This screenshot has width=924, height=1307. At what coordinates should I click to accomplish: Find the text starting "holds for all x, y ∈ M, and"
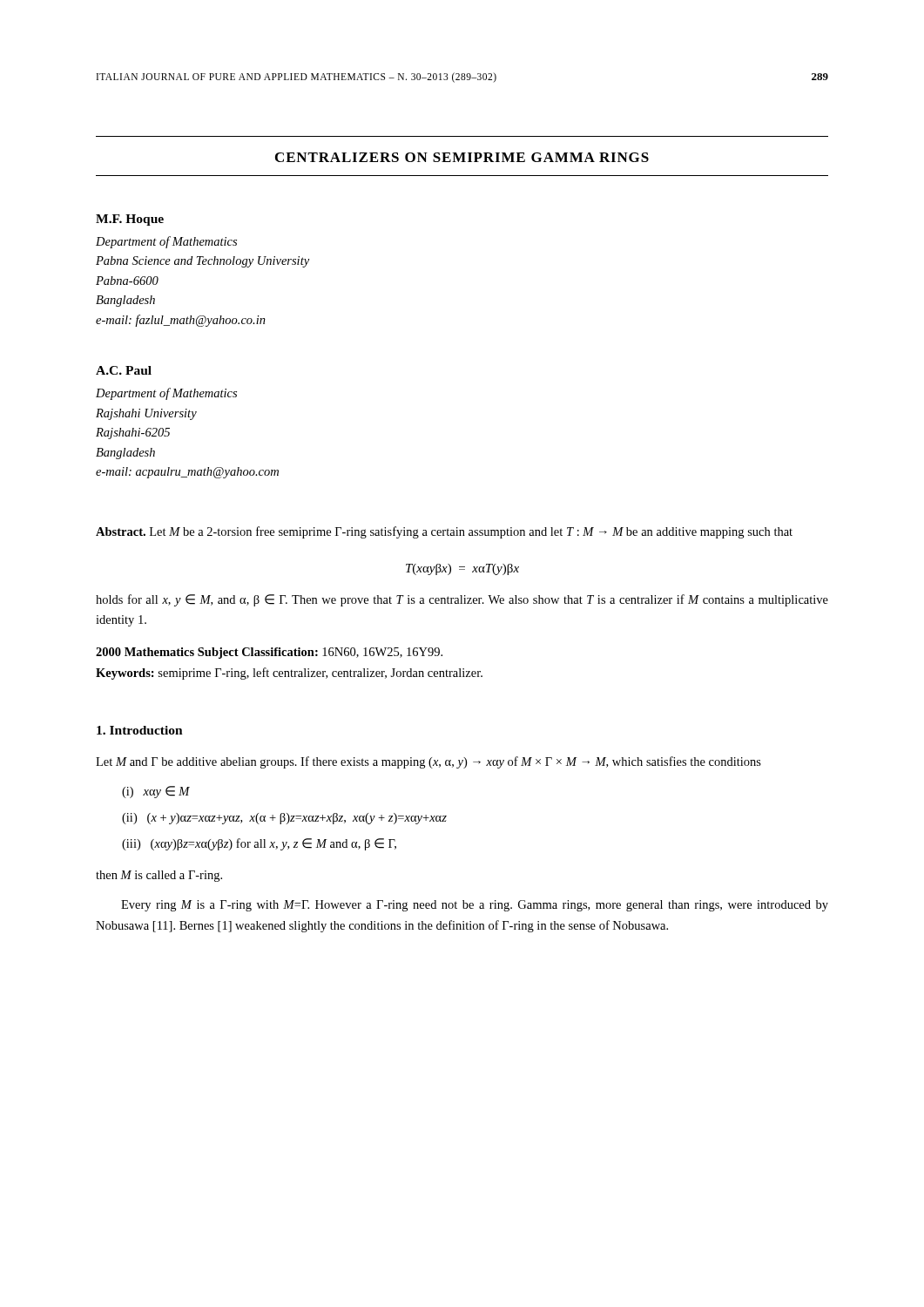[462, 610]
